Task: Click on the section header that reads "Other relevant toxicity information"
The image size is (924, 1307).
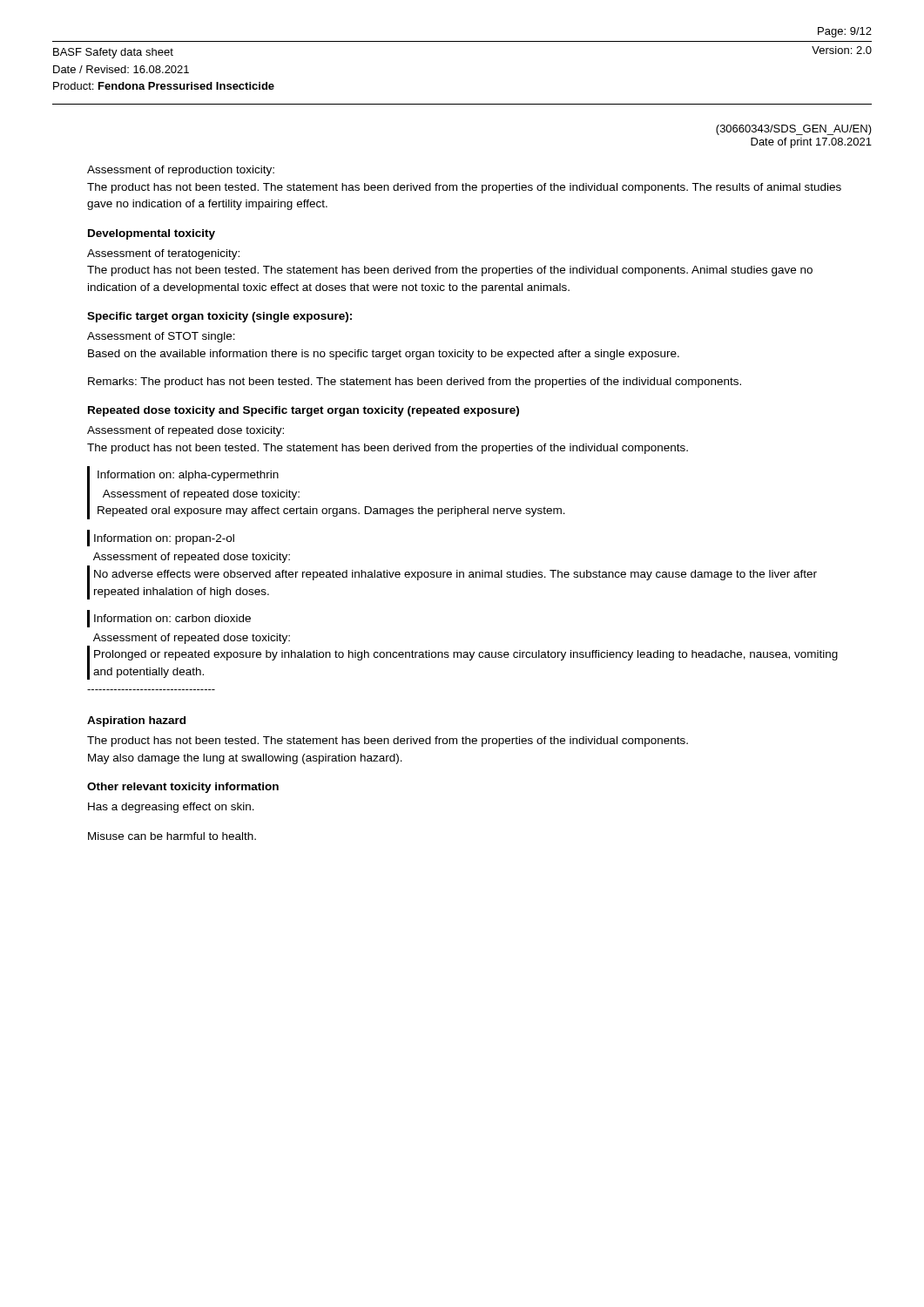Action: [183, 787]
